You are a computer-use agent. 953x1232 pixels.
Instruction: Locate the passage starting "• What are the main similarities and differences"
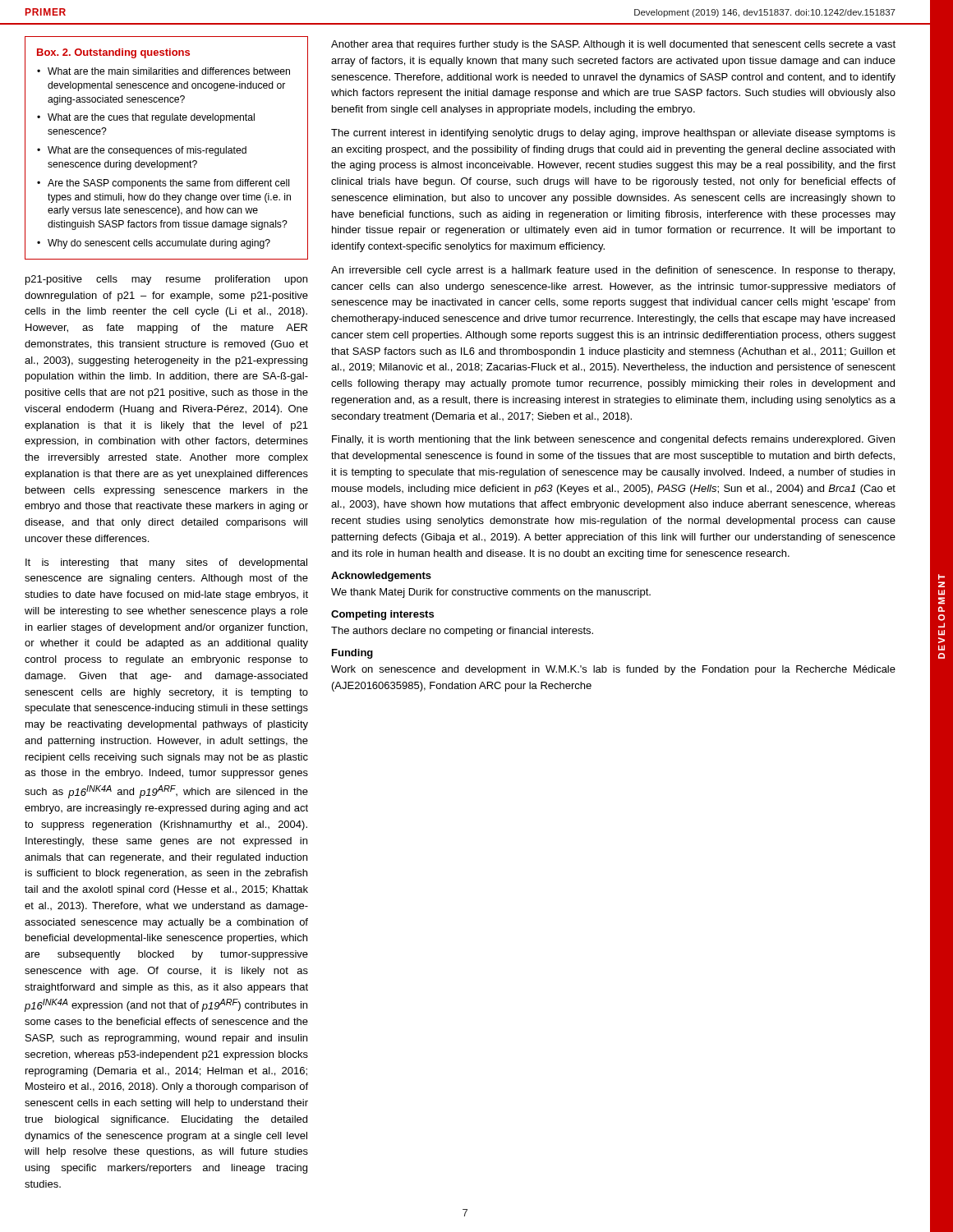164,85
